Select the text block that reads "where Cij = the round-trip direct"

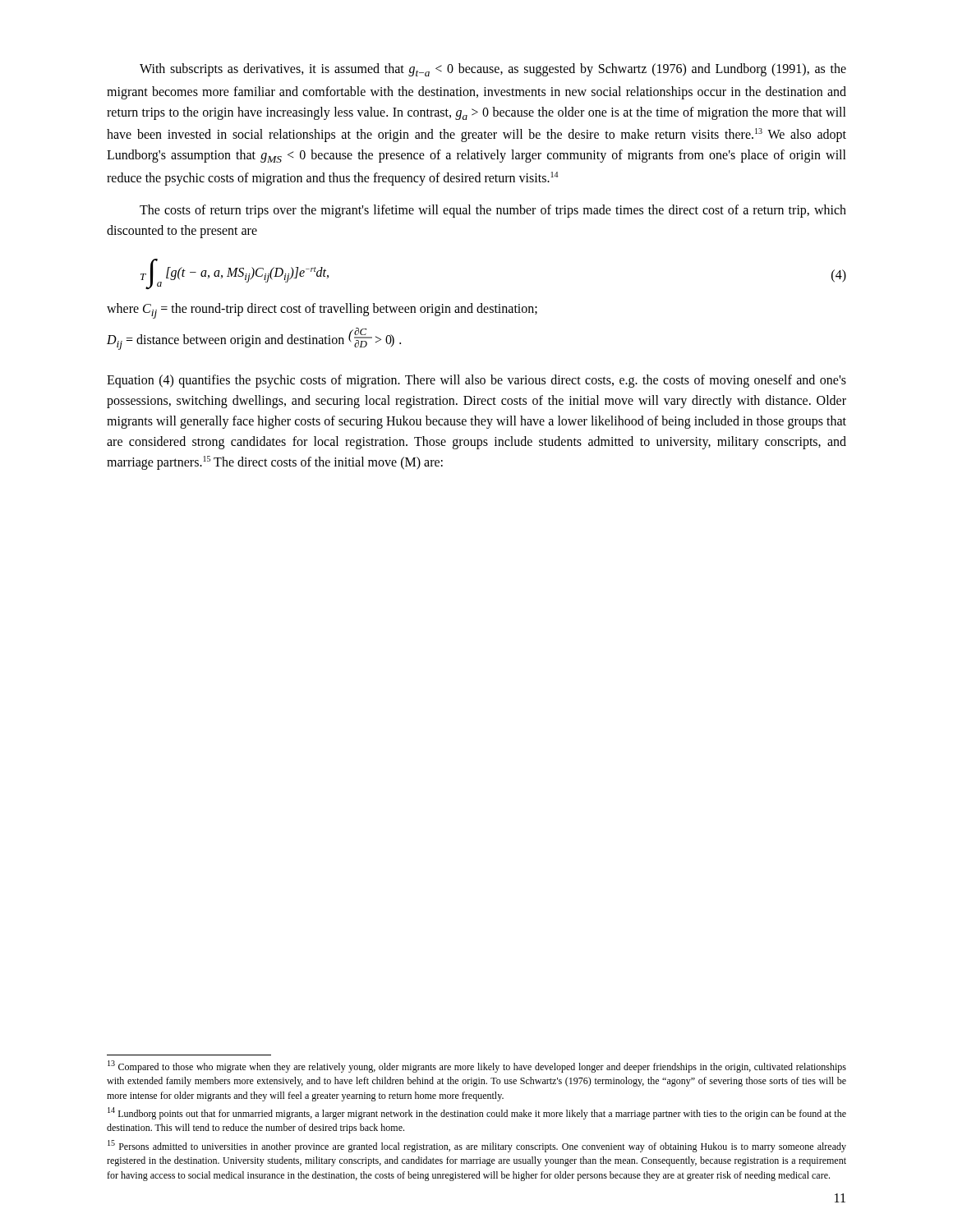pos(322,310)
